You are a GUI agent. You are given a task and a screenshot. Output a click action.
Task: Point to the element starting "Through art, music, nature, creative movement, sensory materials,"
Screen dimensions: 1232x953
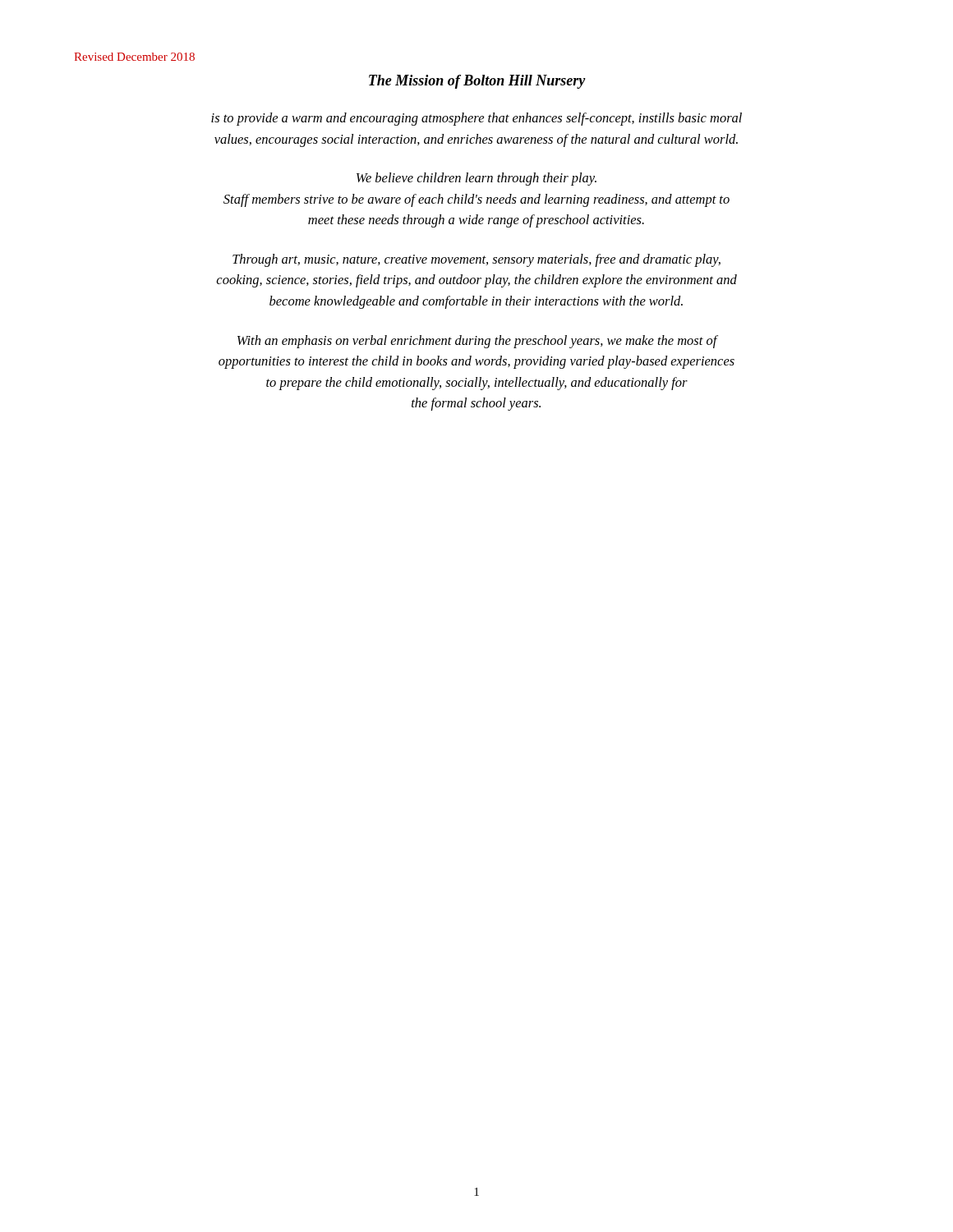[476, 280]
